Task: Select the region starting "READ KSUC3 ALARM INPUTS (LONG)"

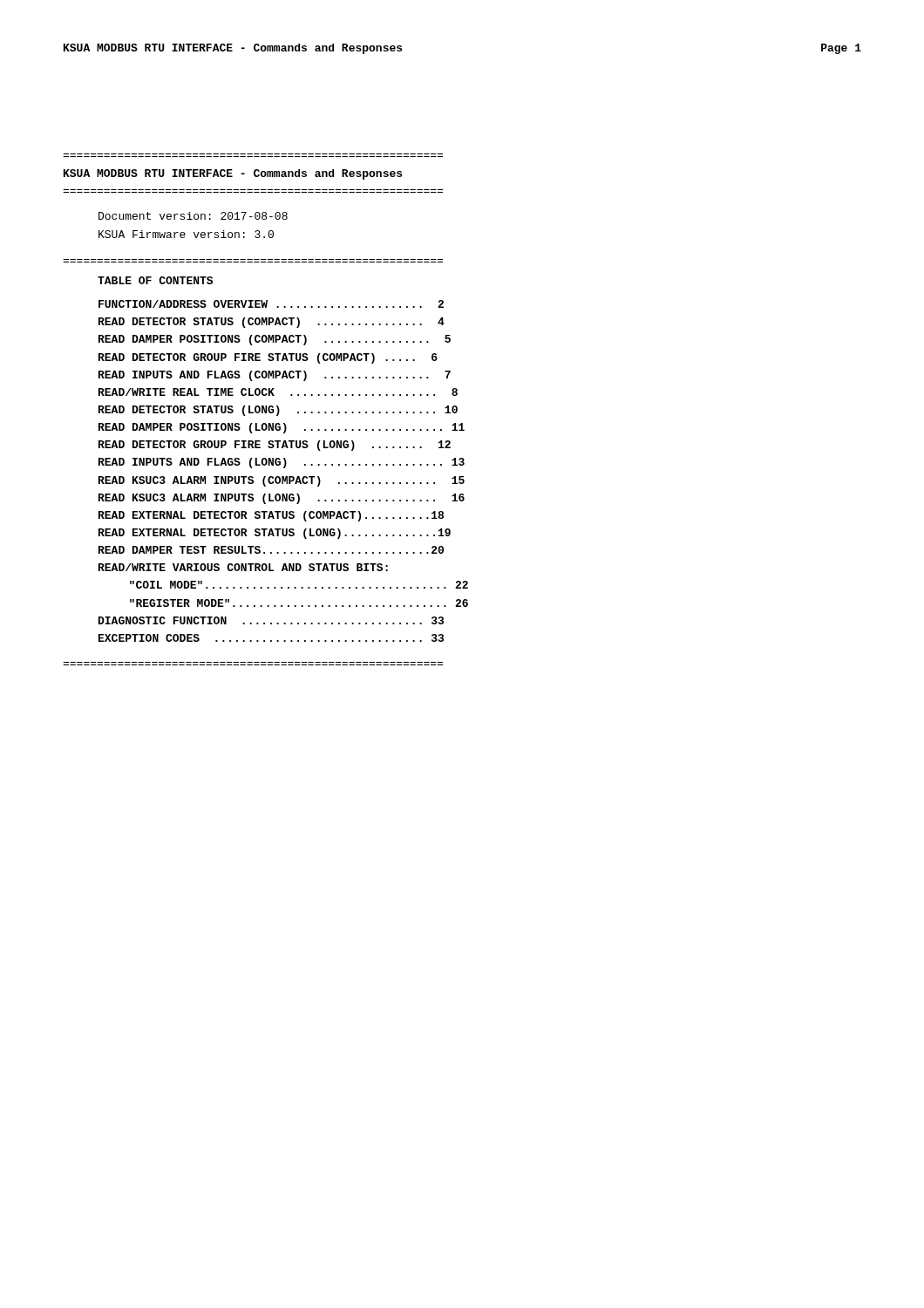Action: [281, 498]
